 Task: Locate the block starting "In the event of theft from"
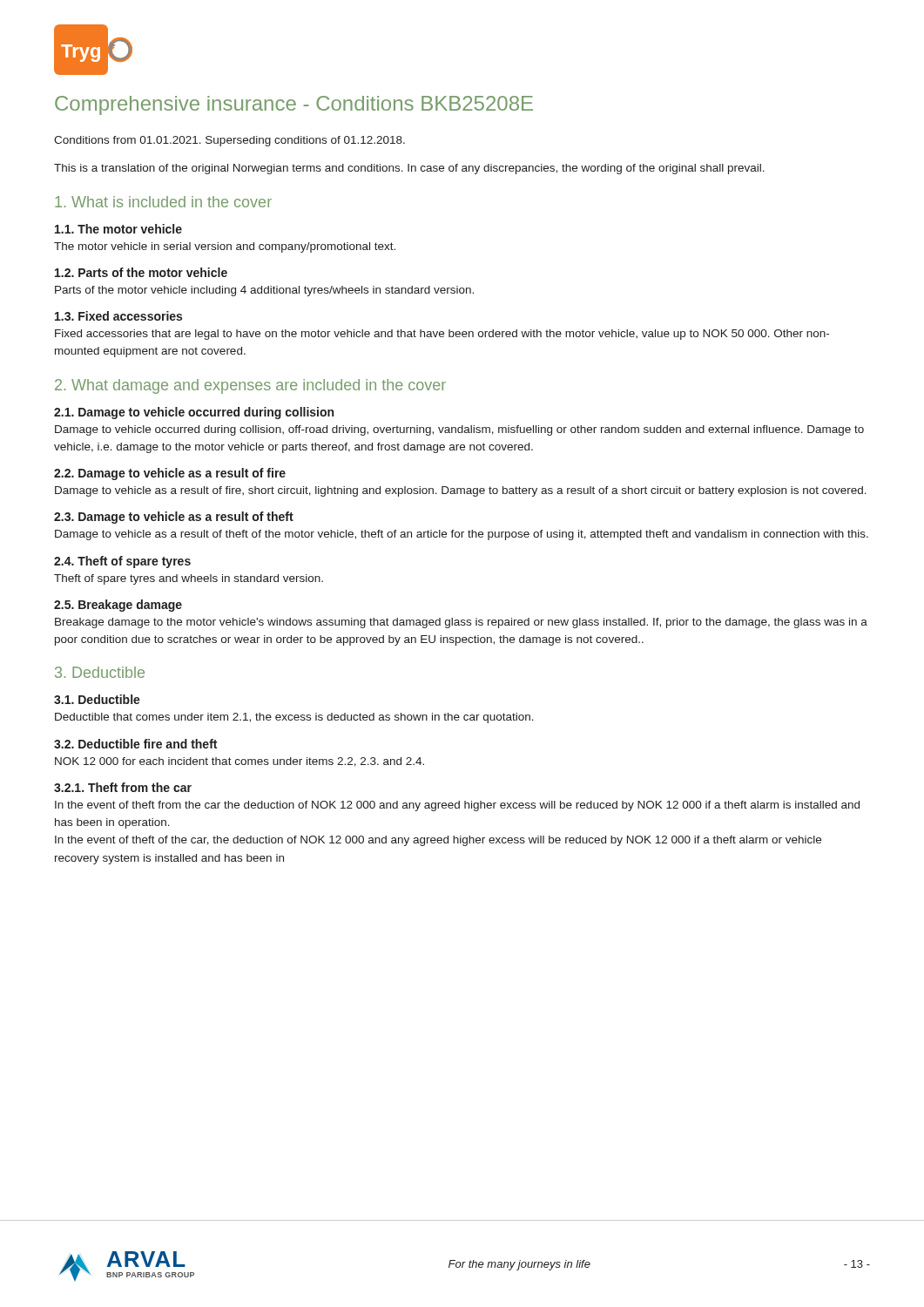pos(457,831)
